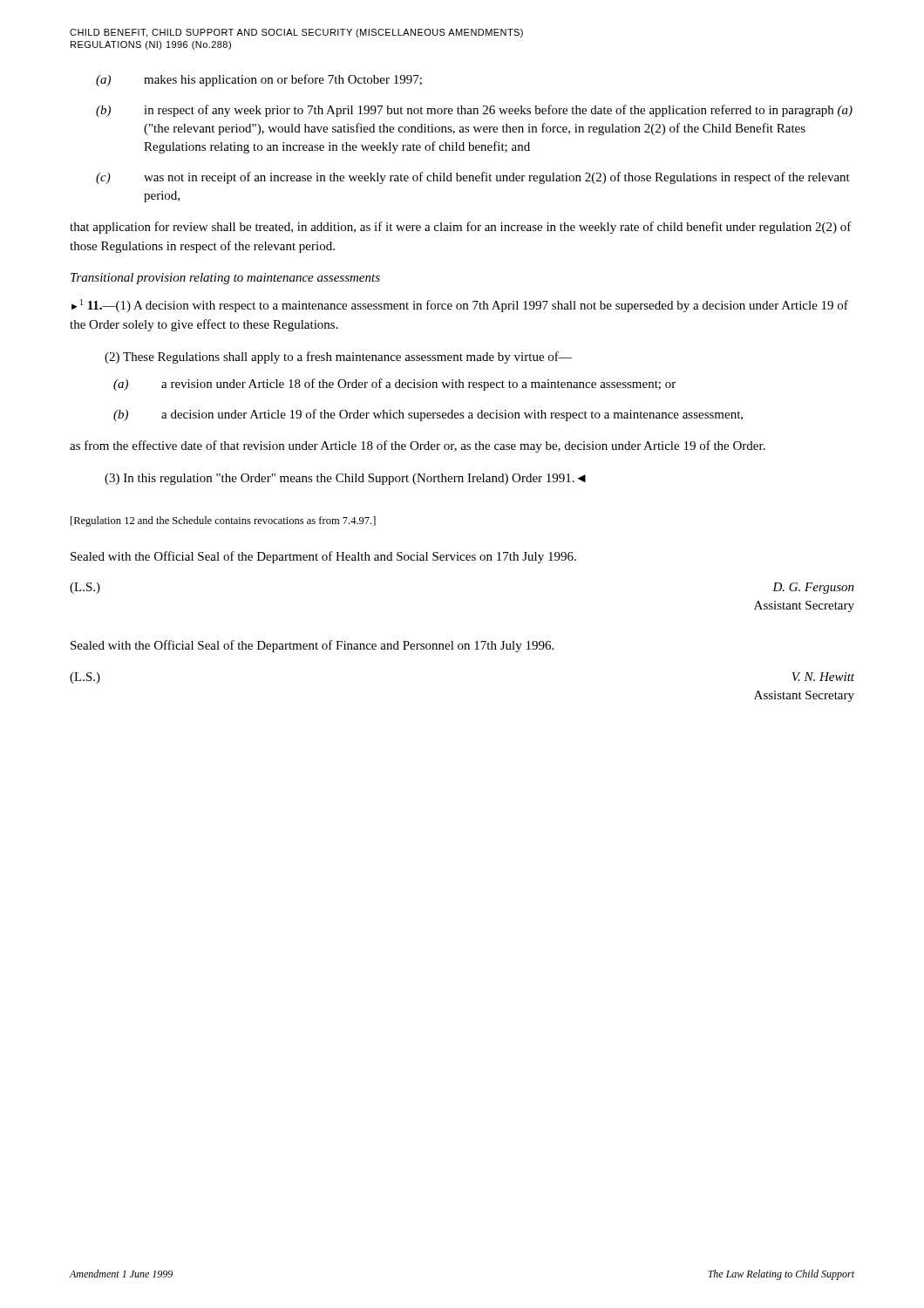Point to the element starting "[Regulation 12 and the Schedule contains"
This screenshot has width=924, height=1308.
point(223,521)
